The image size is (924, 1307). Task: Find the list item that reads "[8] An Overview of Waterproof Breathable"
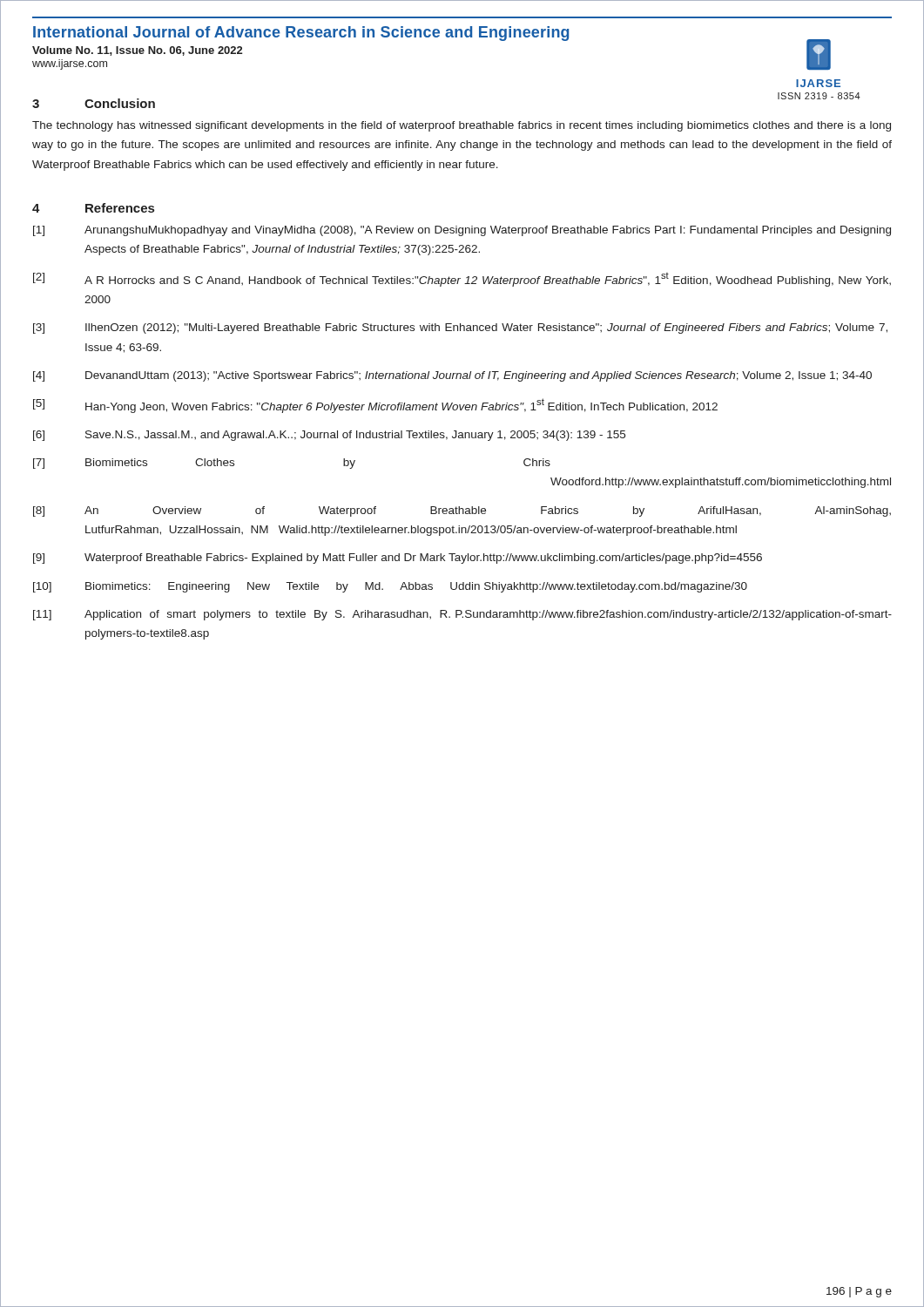[x=462, y=520]
